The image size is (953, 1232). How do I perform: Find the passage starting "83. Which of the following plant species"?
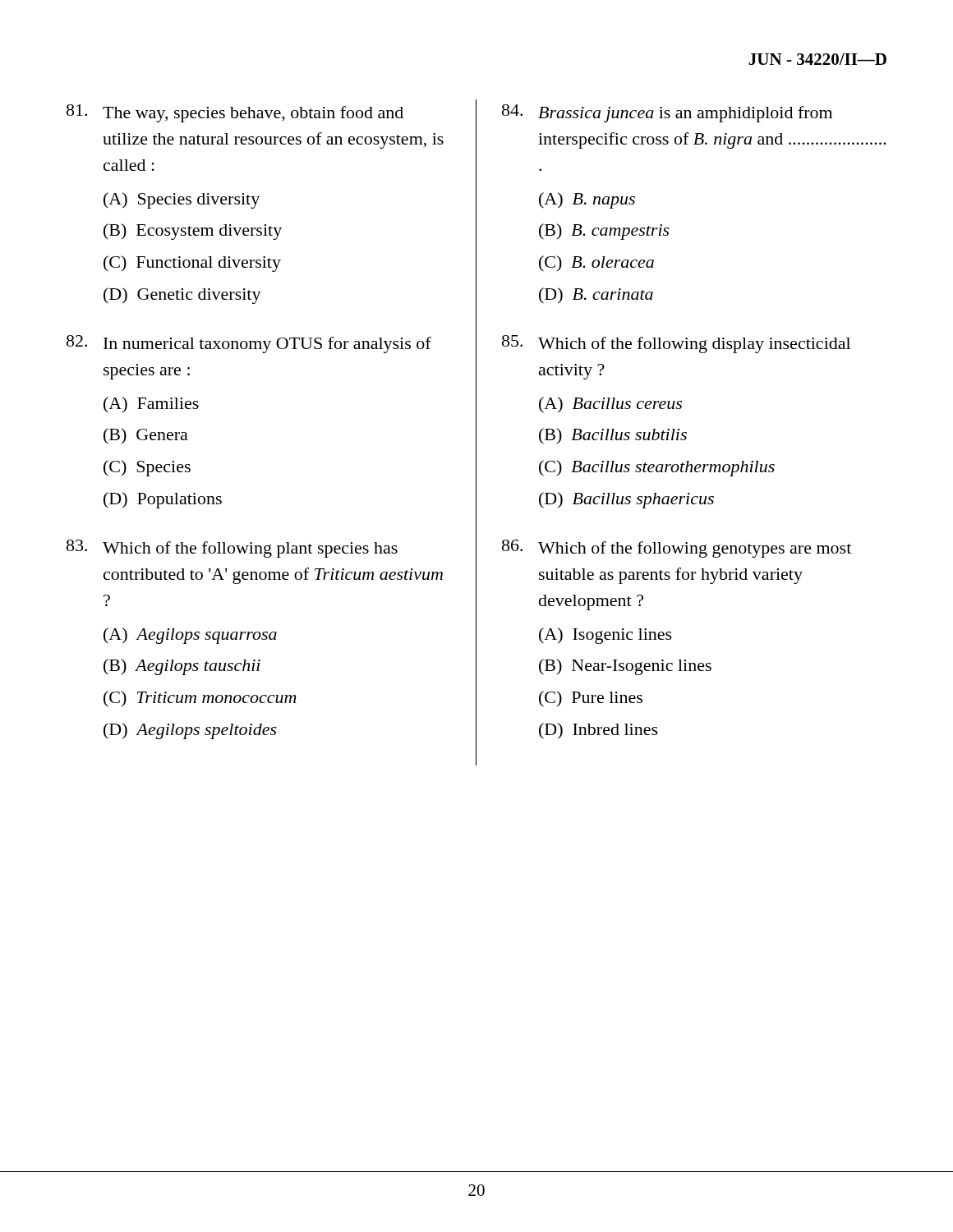coord(258,638)
